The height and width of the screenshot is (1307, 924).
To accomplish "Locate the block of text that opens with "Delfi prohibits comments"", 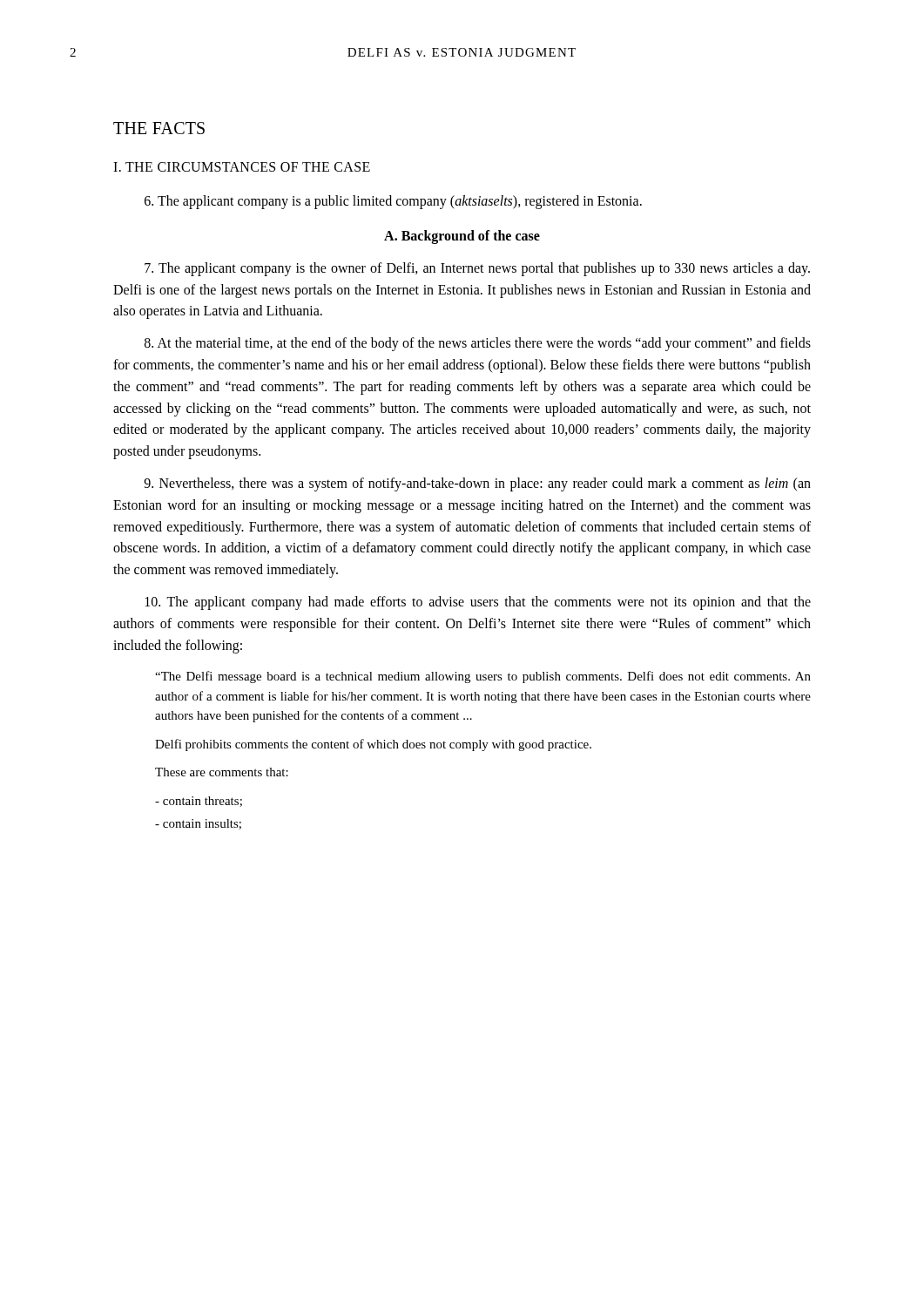I will [374, 744].
